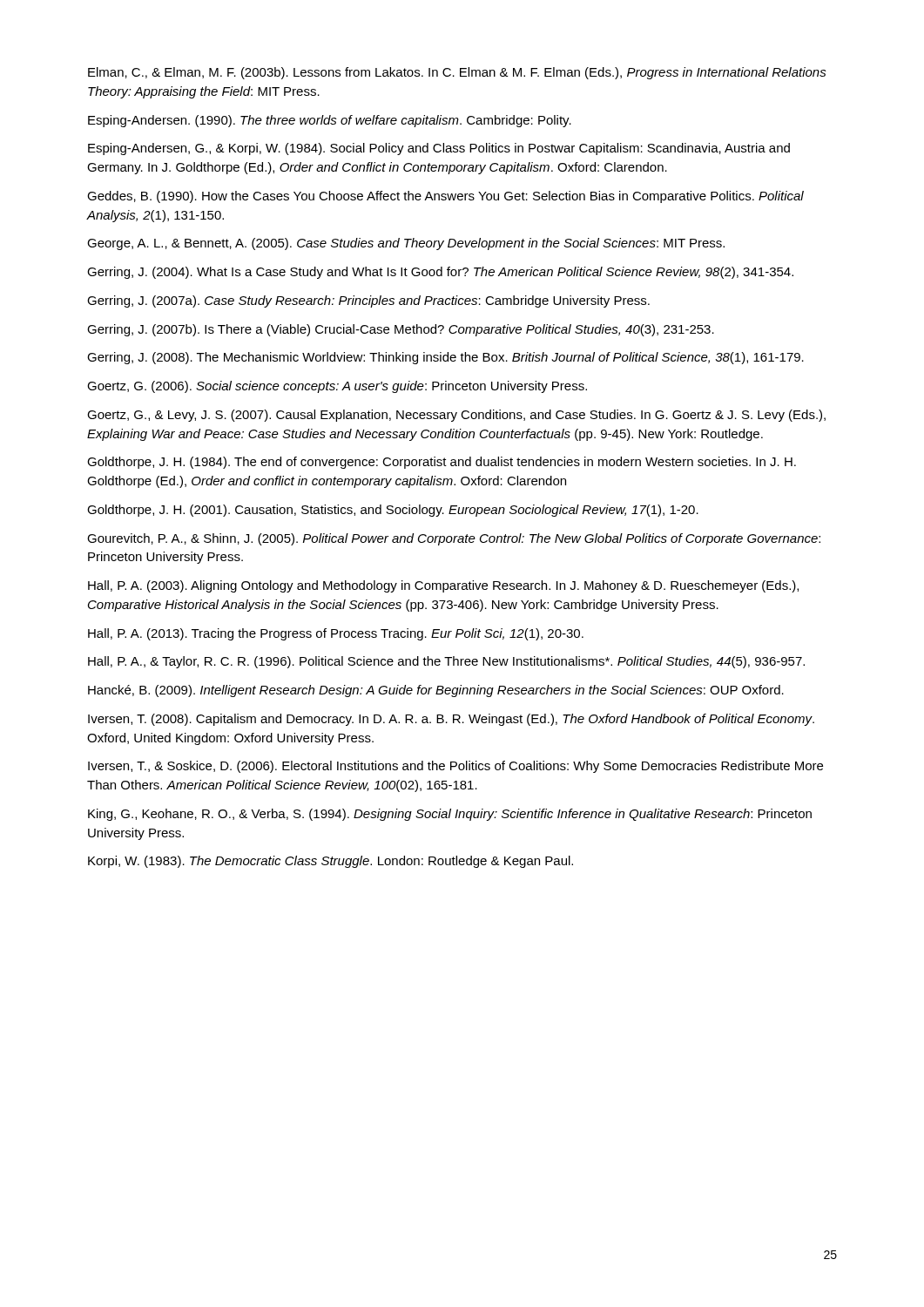Select the block starting "Gerring, J. (2007b). Is There a (Viable)"

[401, 329]
